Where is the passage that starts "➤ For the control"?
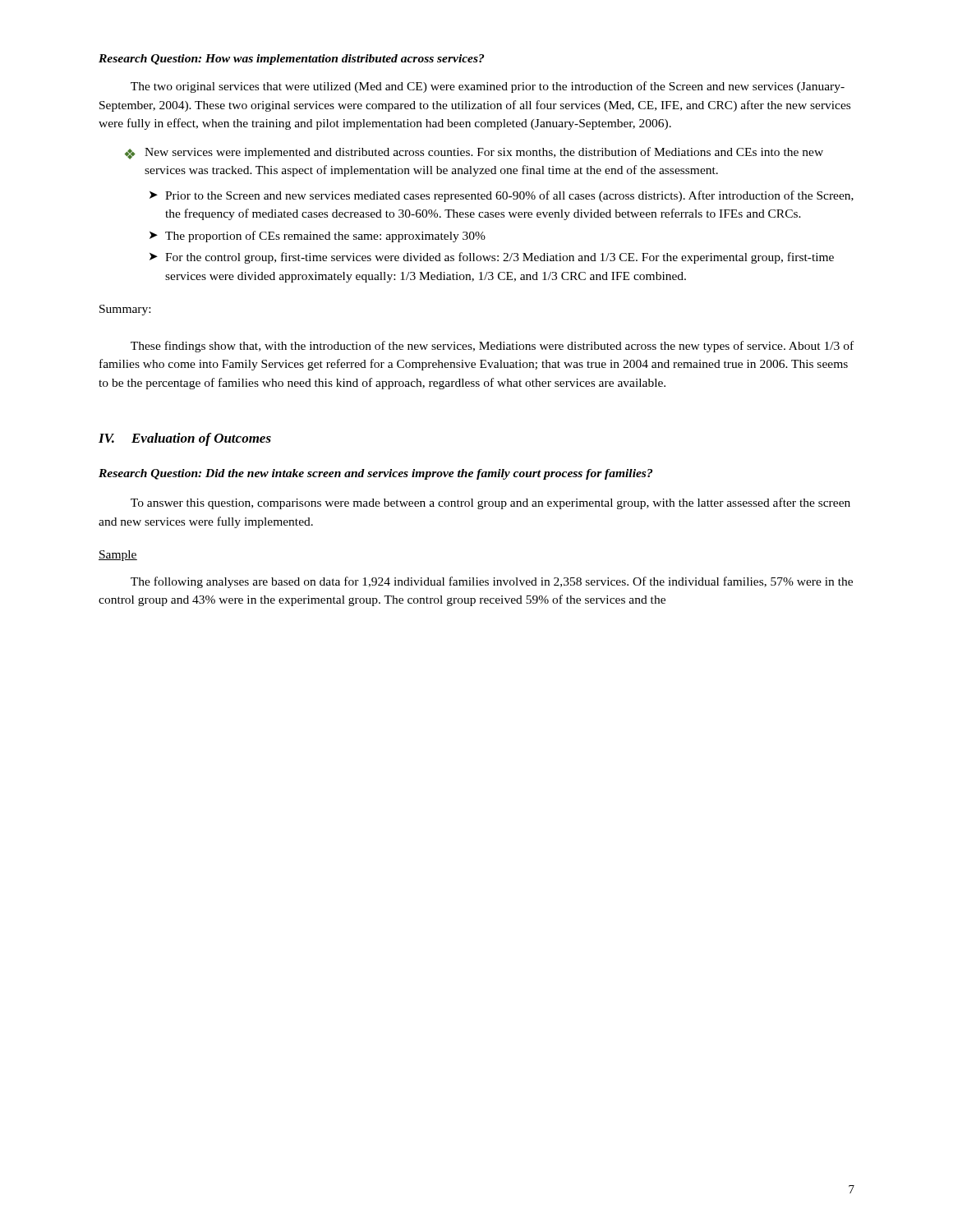Viewport: 953px width, 1232px height. tap(501, 267)
